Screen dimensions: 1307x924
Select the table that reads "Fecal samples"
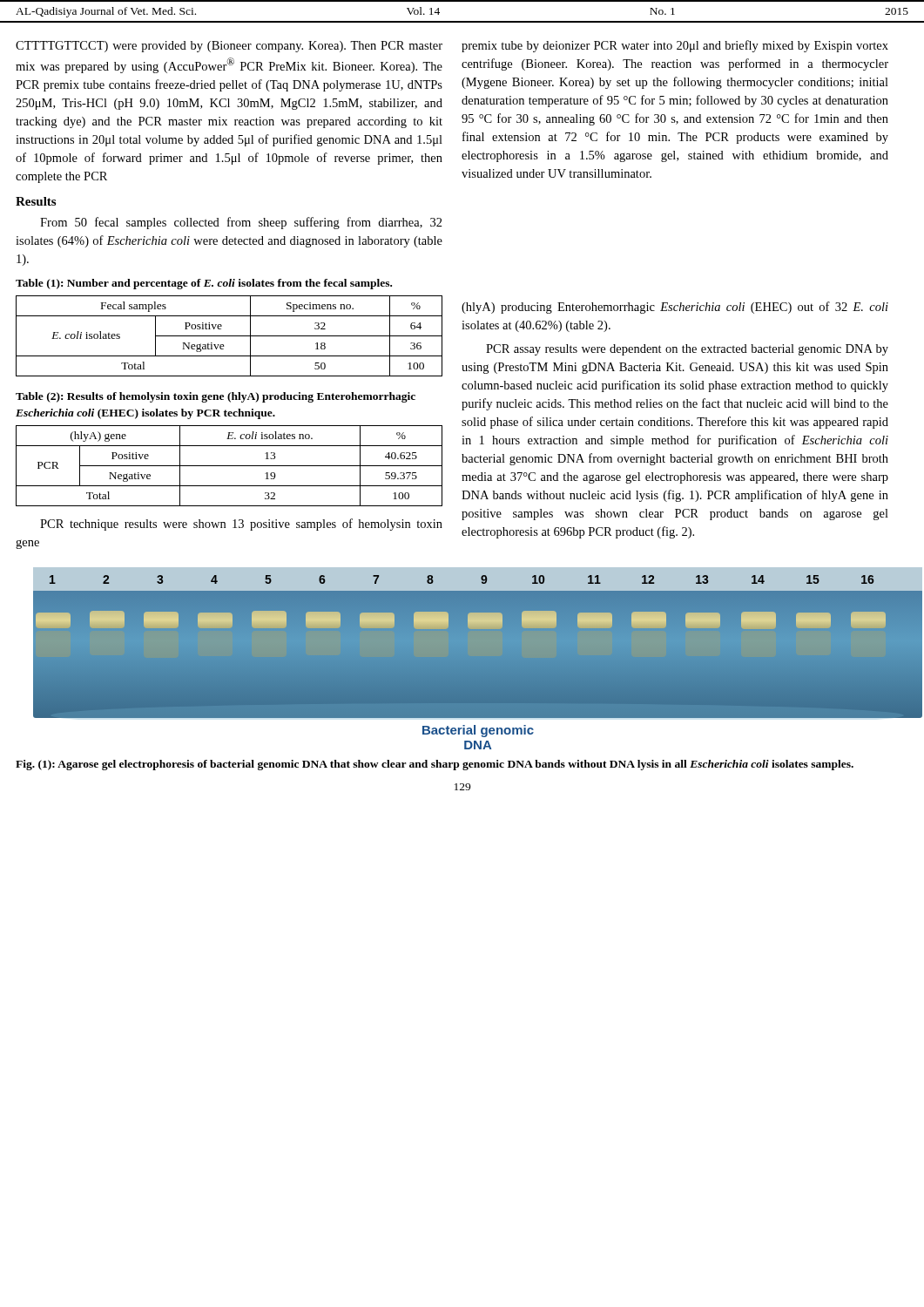(229, 336)
